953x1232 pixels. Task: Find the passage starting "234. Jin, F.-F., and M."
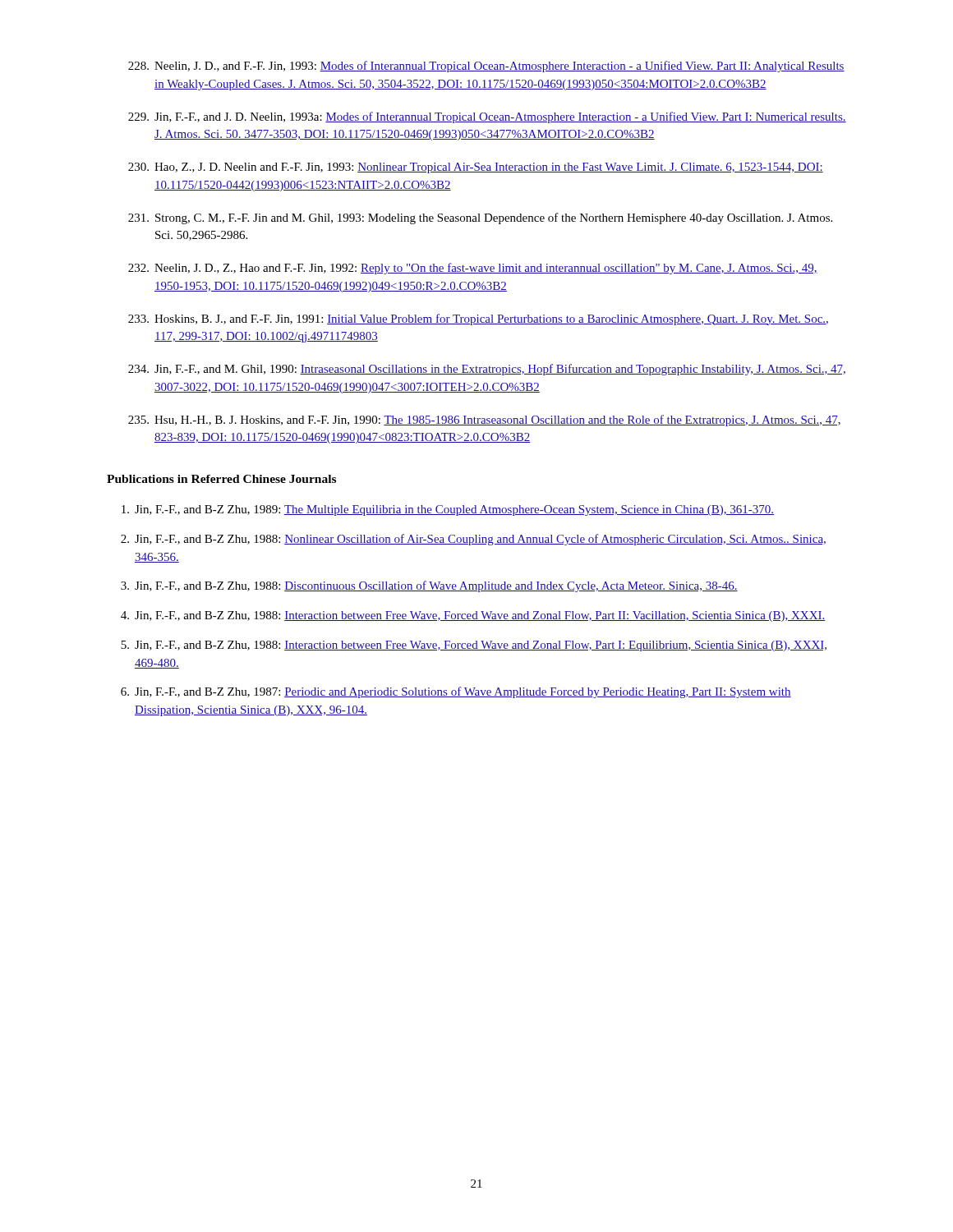pyautogui.click(x=476, y=378)
